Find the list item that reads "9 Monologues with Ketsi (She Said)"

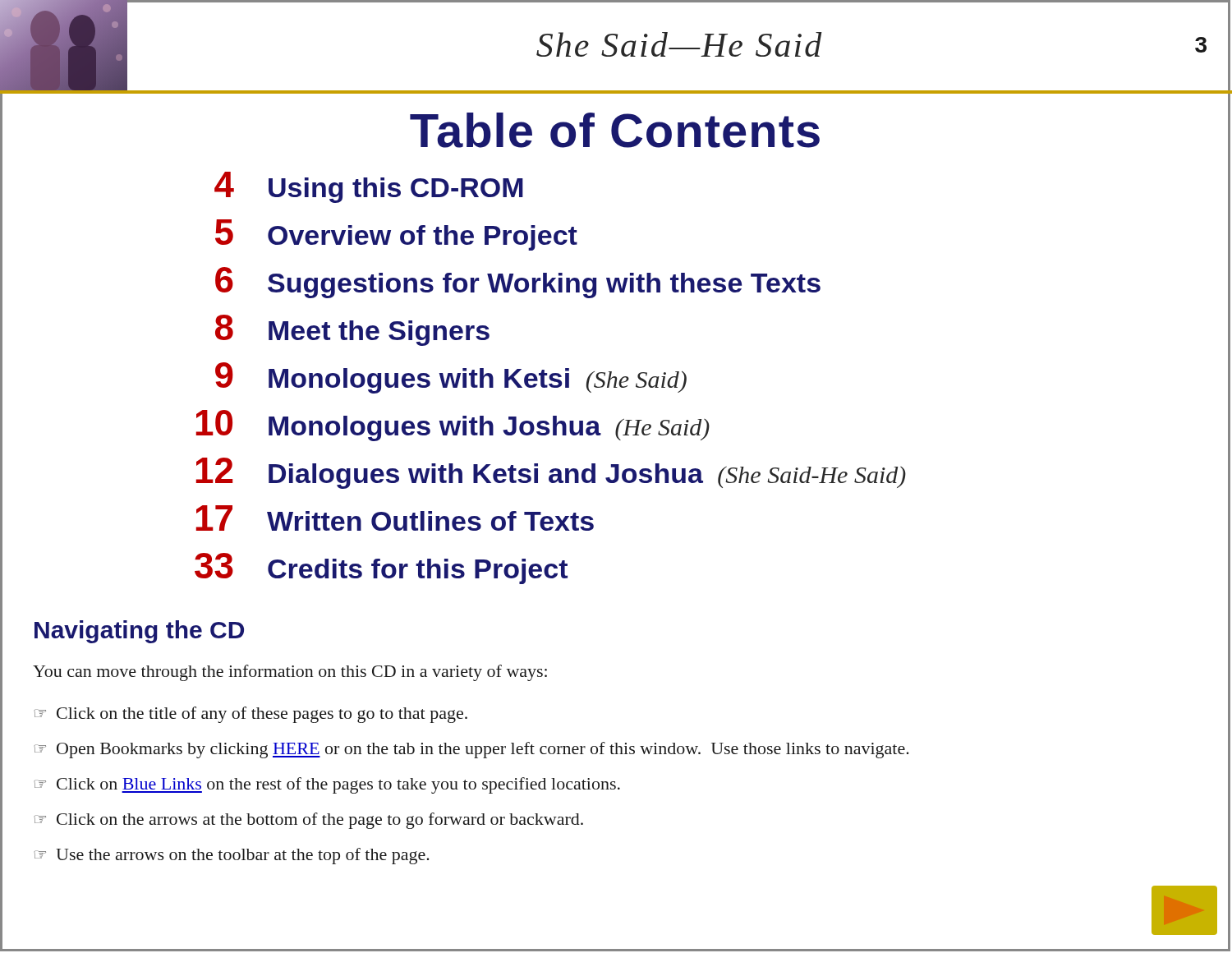420,375
